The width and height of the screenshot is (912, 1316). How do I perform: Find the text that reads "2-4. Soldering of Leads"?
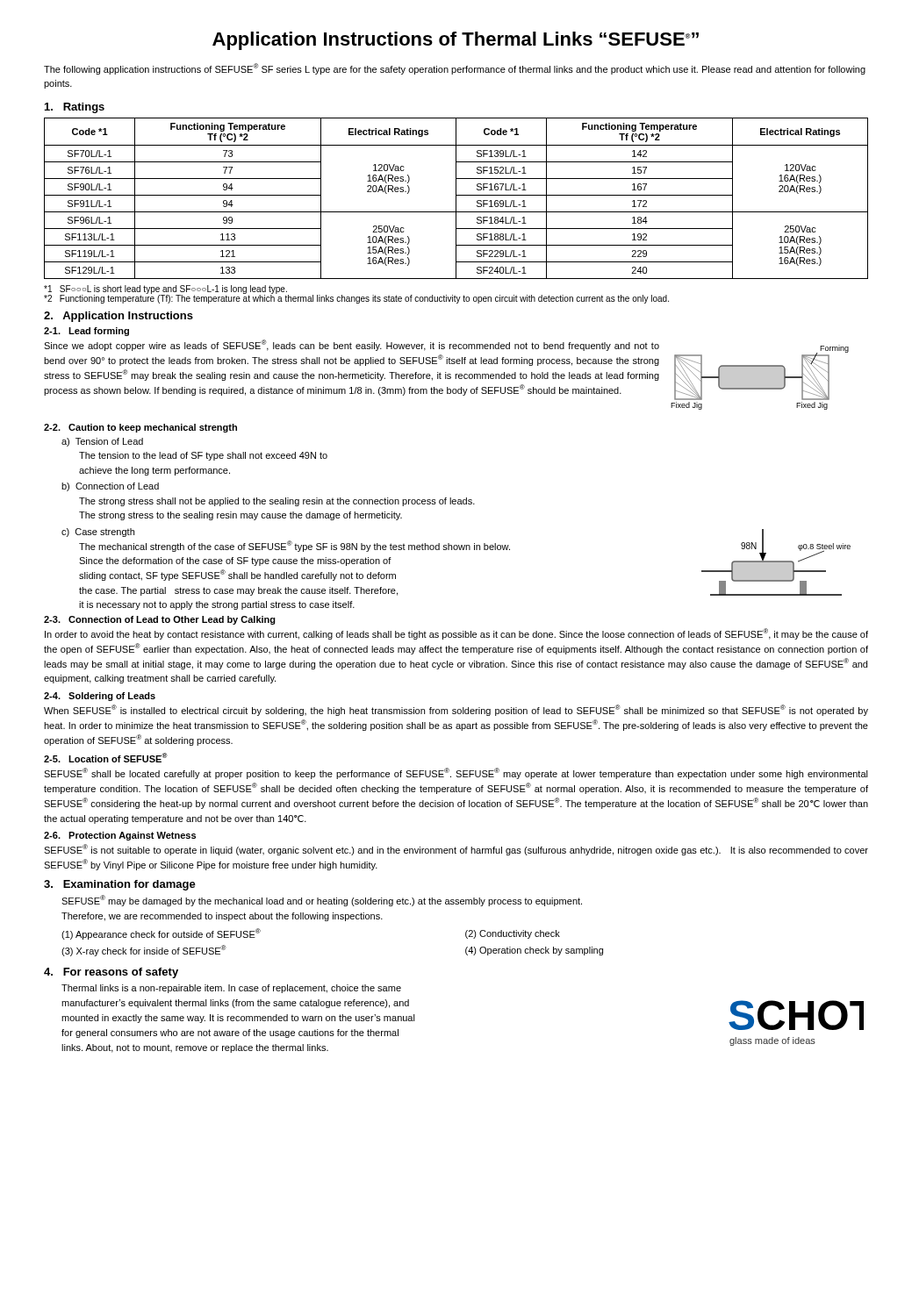coord(100,696)
